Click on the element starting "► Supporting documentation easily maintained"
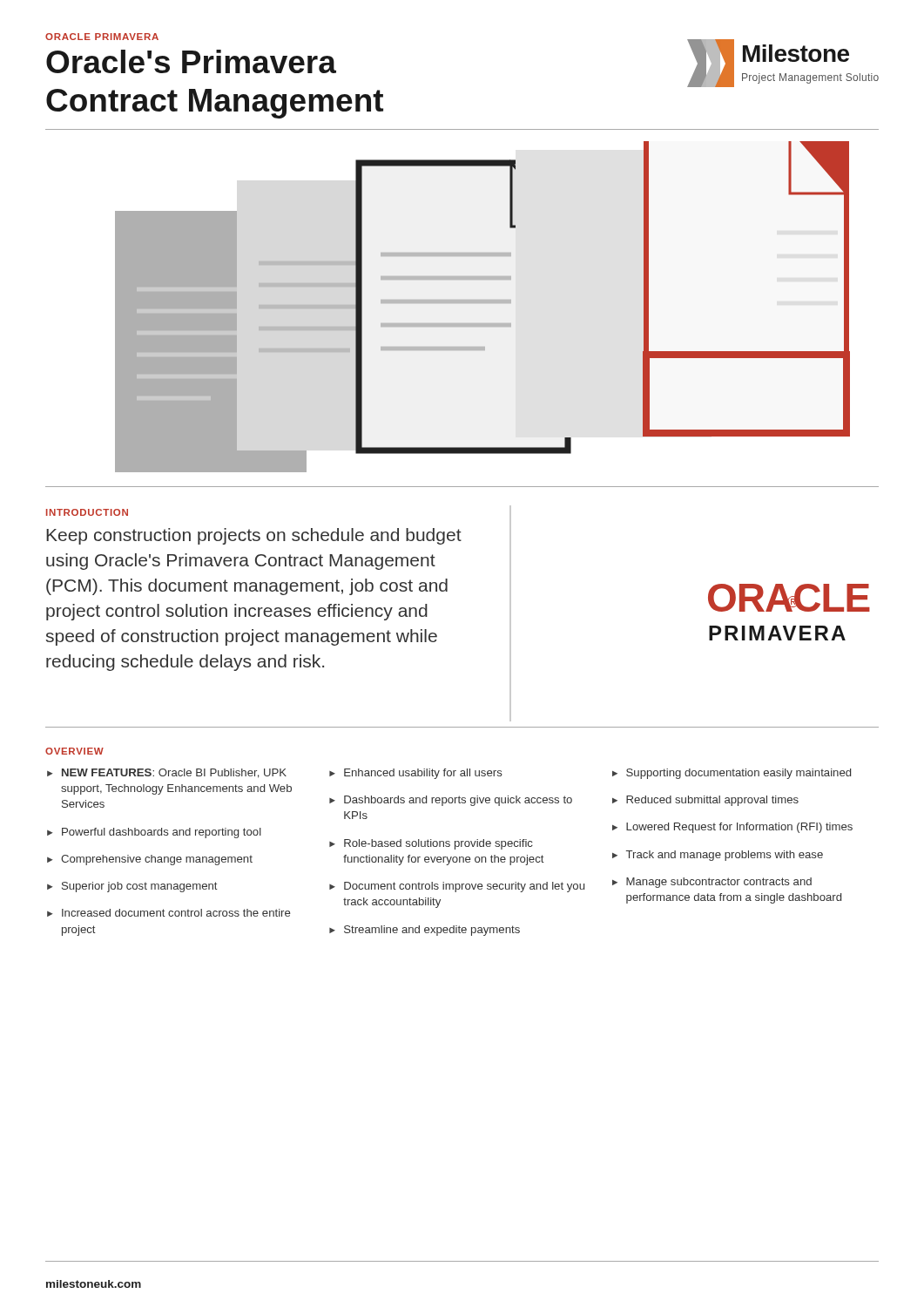Screen dimensions: 1307x924 [x=731, y=773]
